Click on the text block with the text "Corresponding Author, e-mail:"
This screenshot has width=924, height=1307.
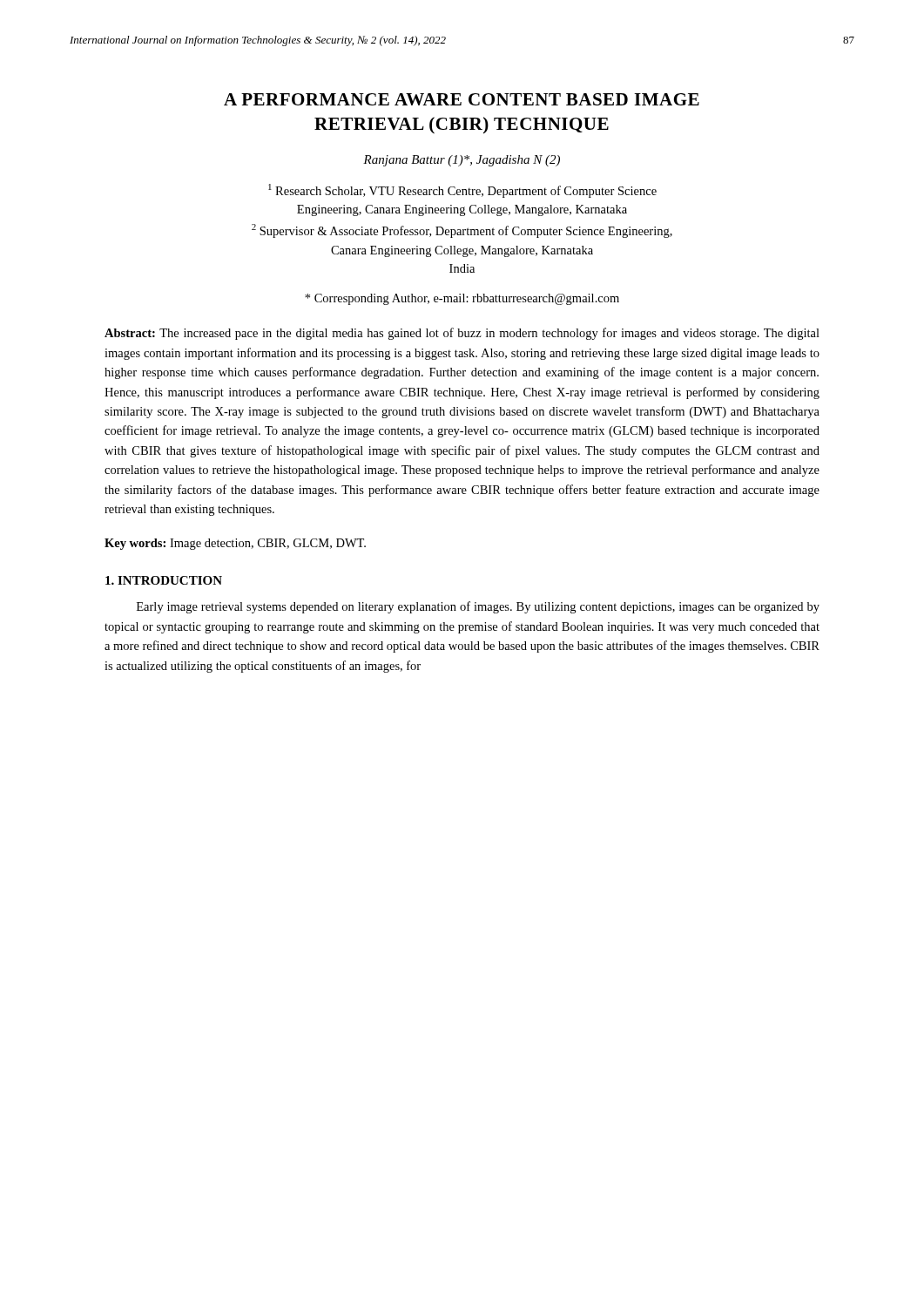462,298
